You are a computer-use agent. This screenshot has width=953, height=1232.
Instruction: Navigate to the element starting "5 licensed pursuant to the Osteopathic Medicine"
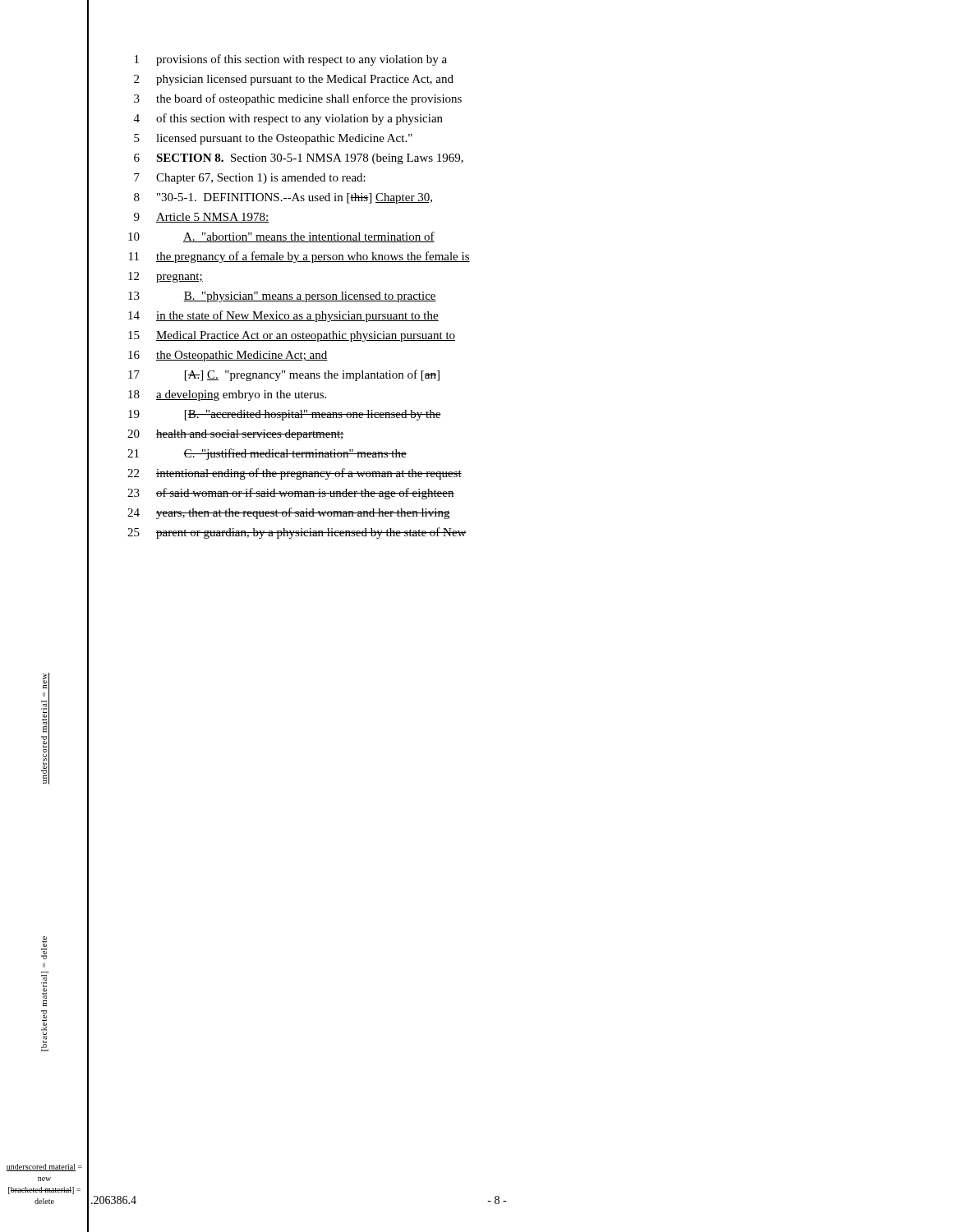pyautogui.click(x=273, y=139)
